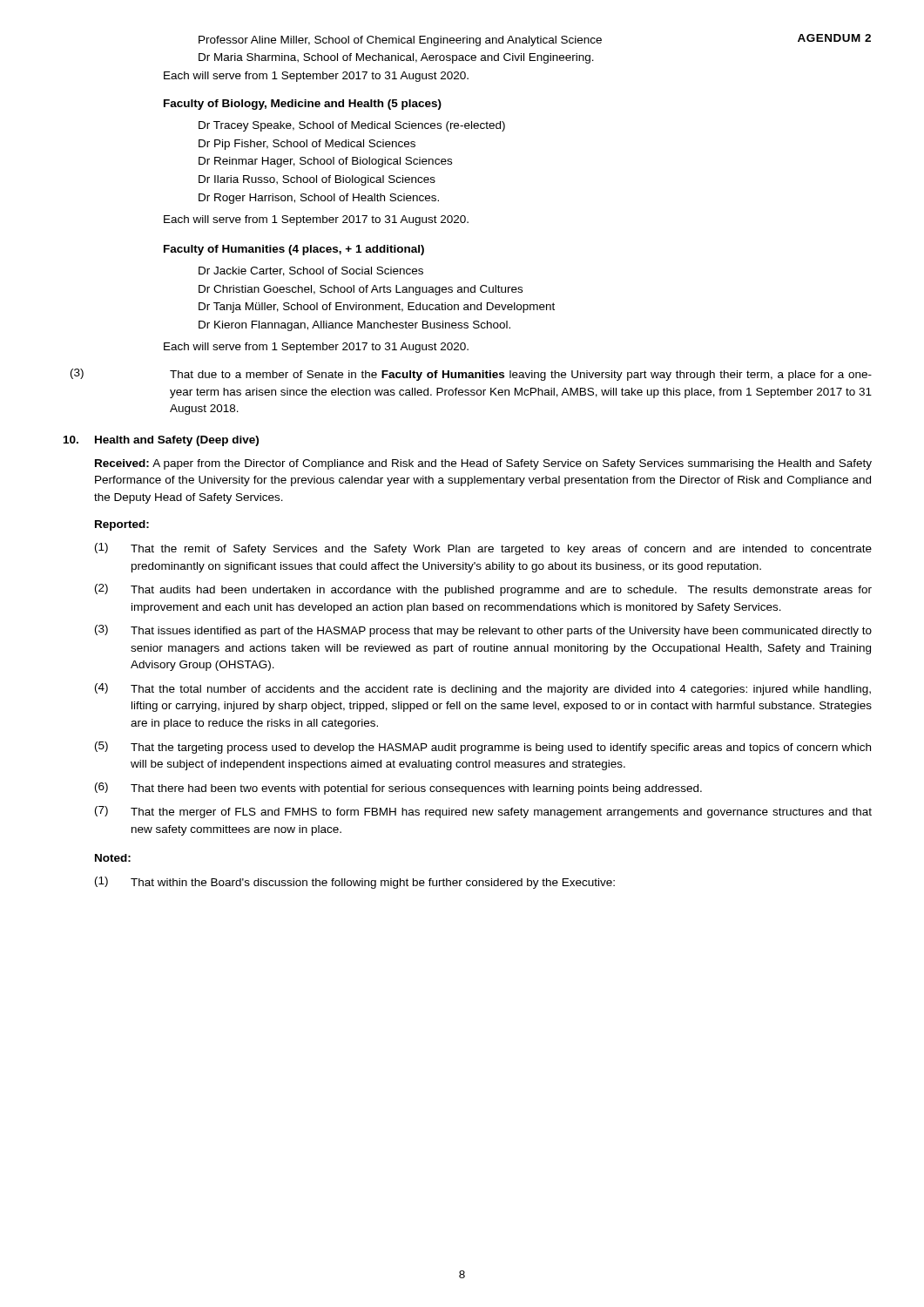Find the block on this page that starts "Dr Reinmar Hager, School"
Viewport: 924px width, 1307px height.
tap(325, 161)
